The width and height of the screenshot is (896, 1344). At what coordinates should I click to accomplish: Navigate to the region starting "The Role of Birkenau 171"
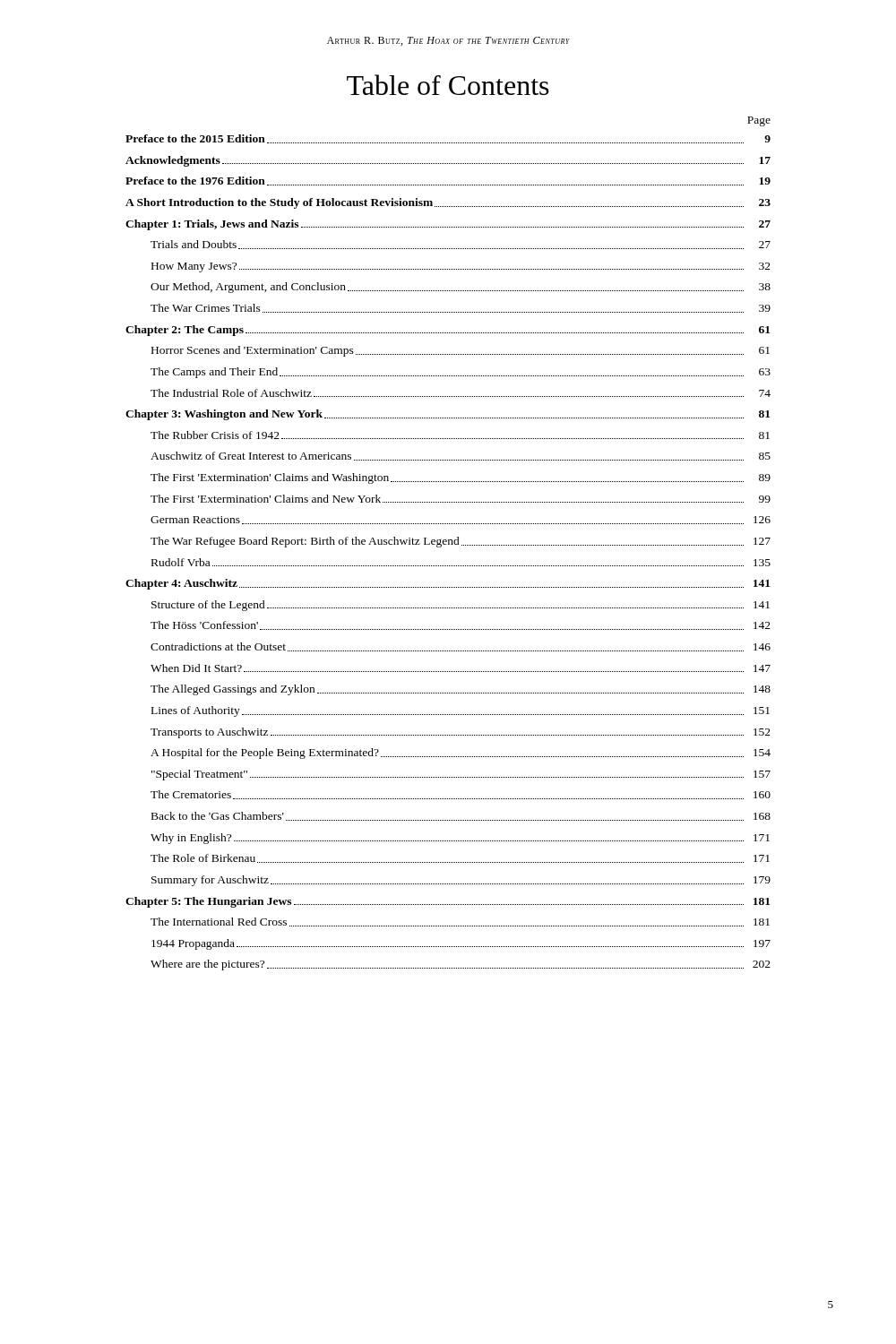click(461, 858)
